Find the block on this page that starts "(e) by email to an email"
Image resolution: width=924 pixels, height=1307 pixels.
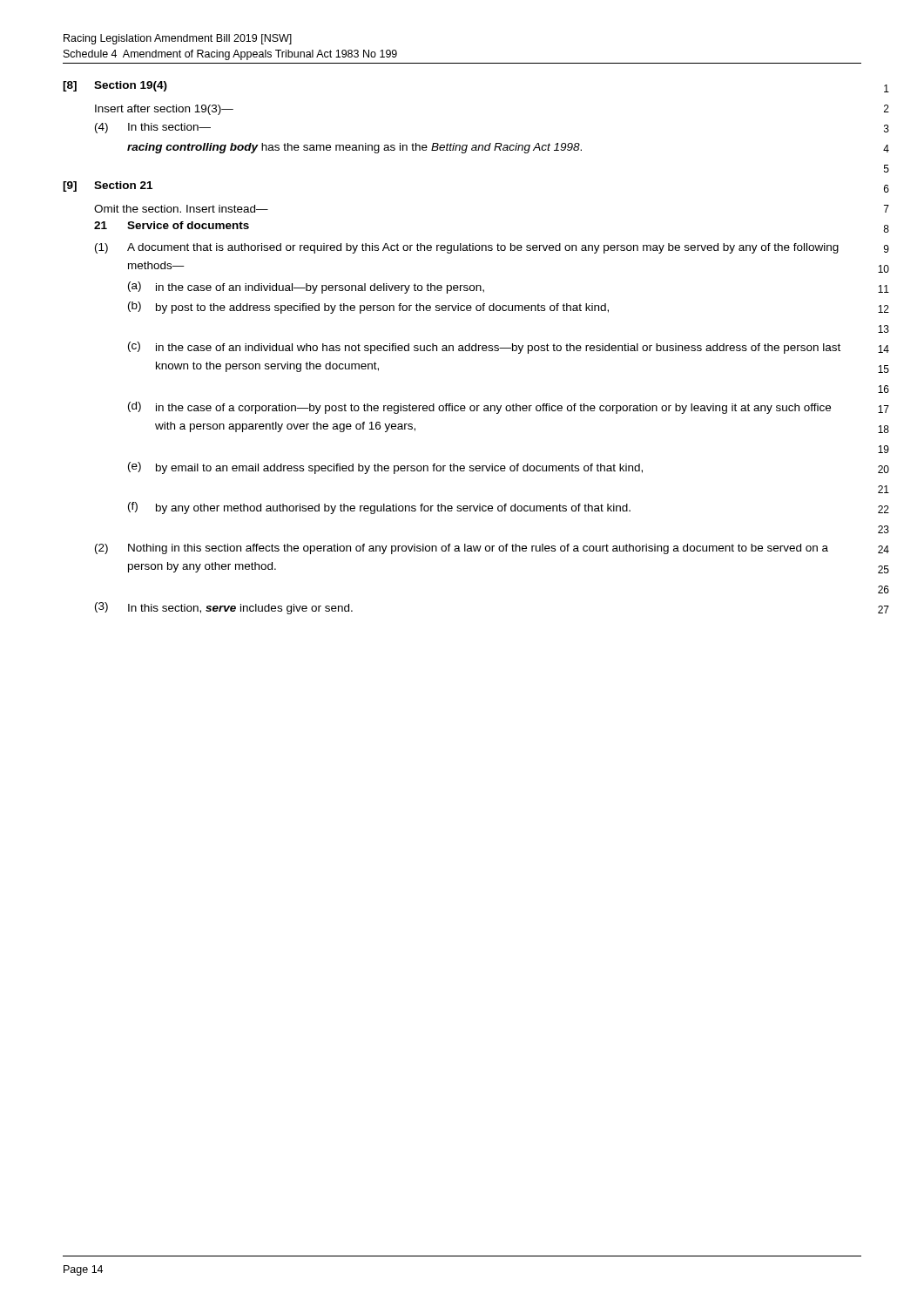(385, 468)
